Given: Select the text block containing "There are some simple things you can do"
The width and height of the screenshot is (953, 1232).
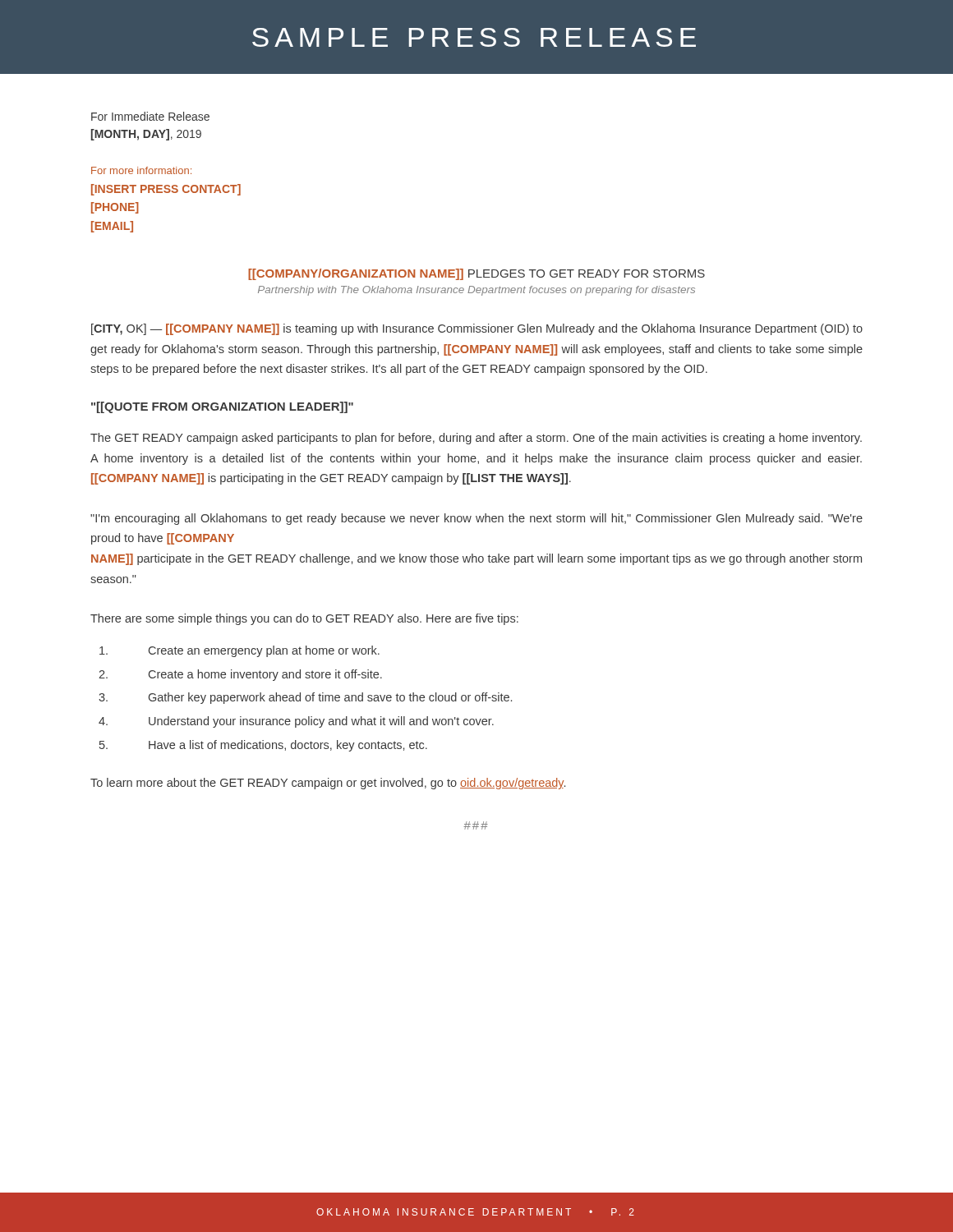Looking at the screenshot, I should click(305, 619).
